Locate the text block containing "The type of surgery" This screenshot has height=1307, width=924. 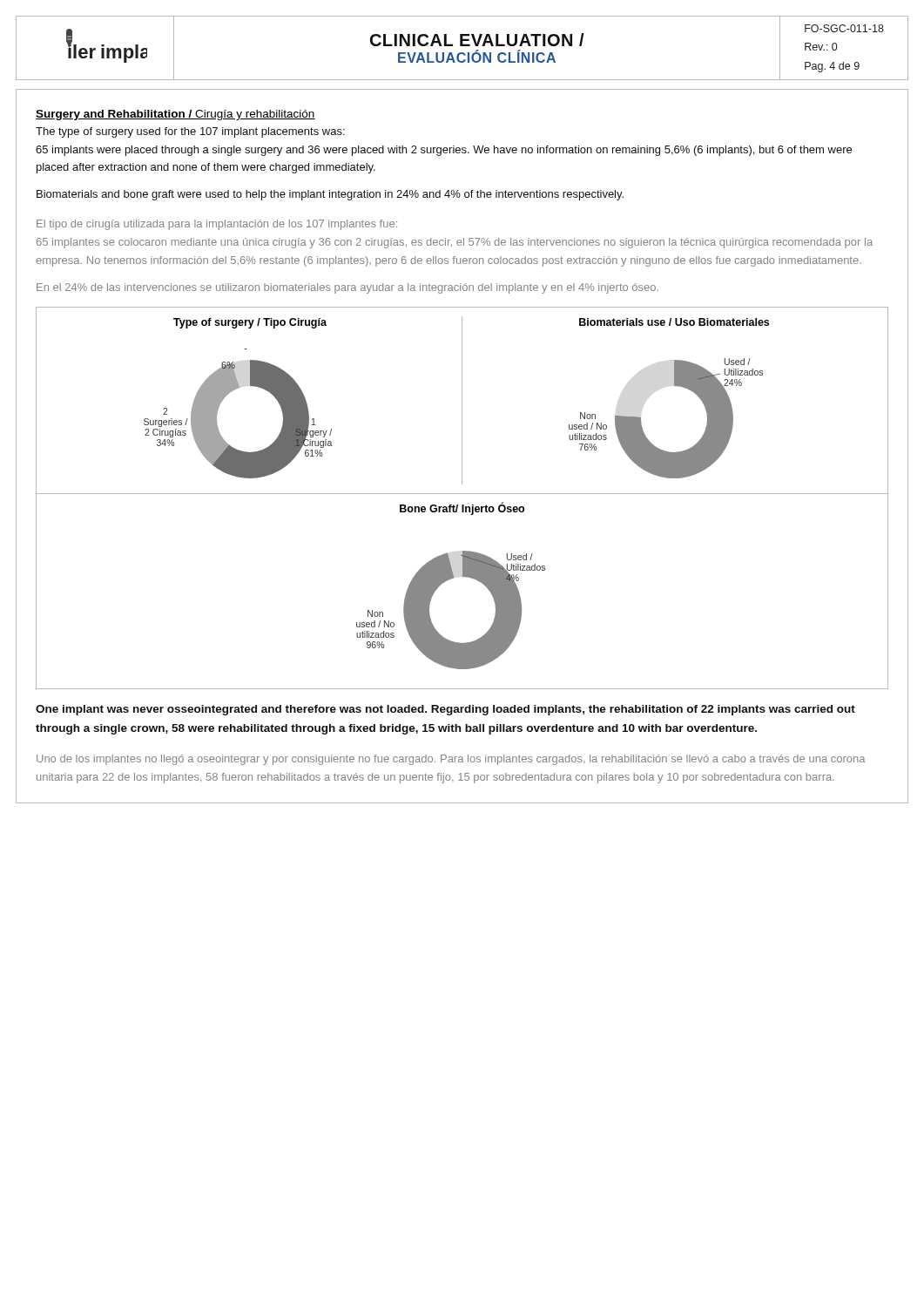[x=444, y=149]
